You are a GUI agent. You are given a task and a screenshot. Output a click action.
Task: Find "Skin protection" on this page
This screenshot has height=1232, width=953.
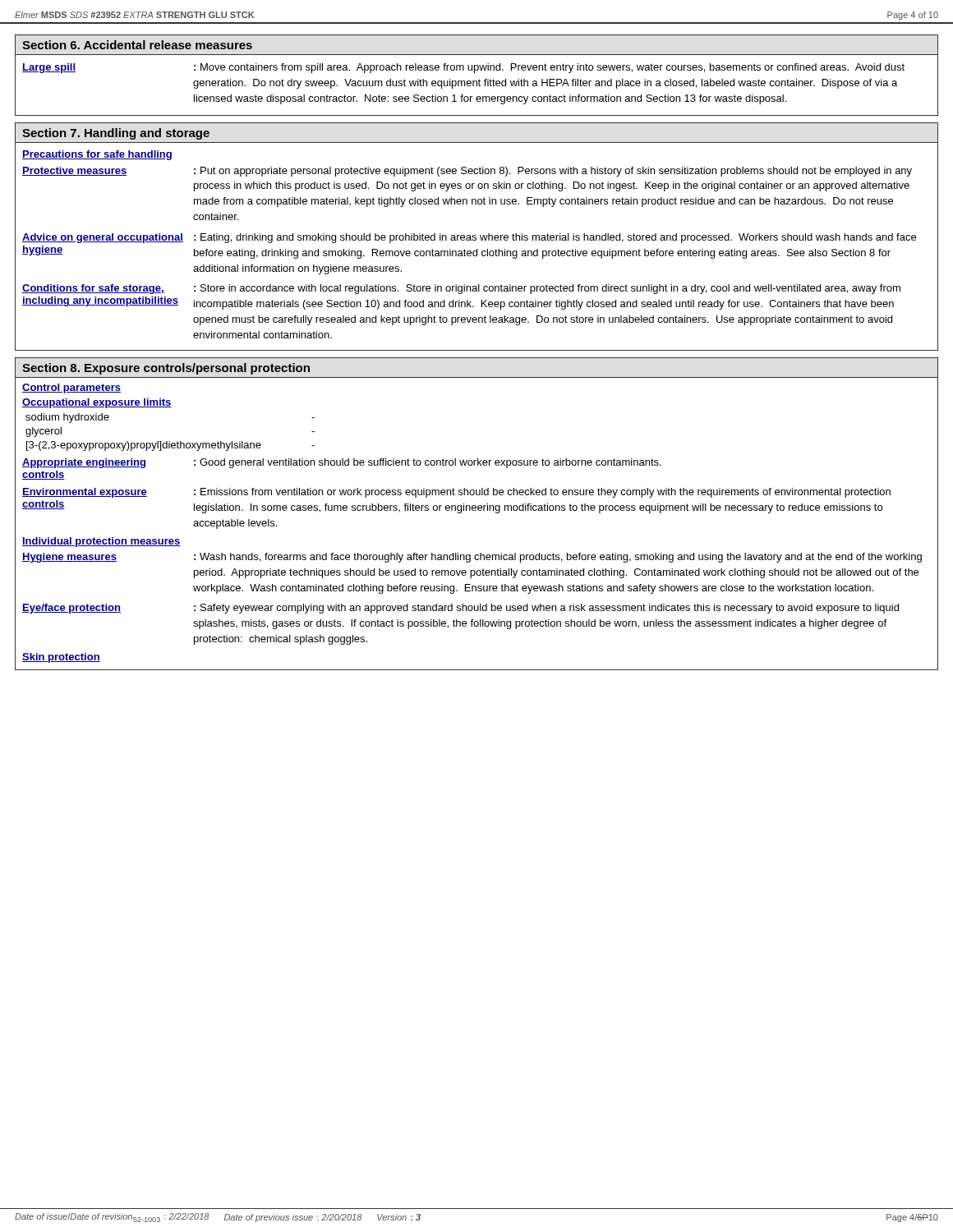(61, 657)
